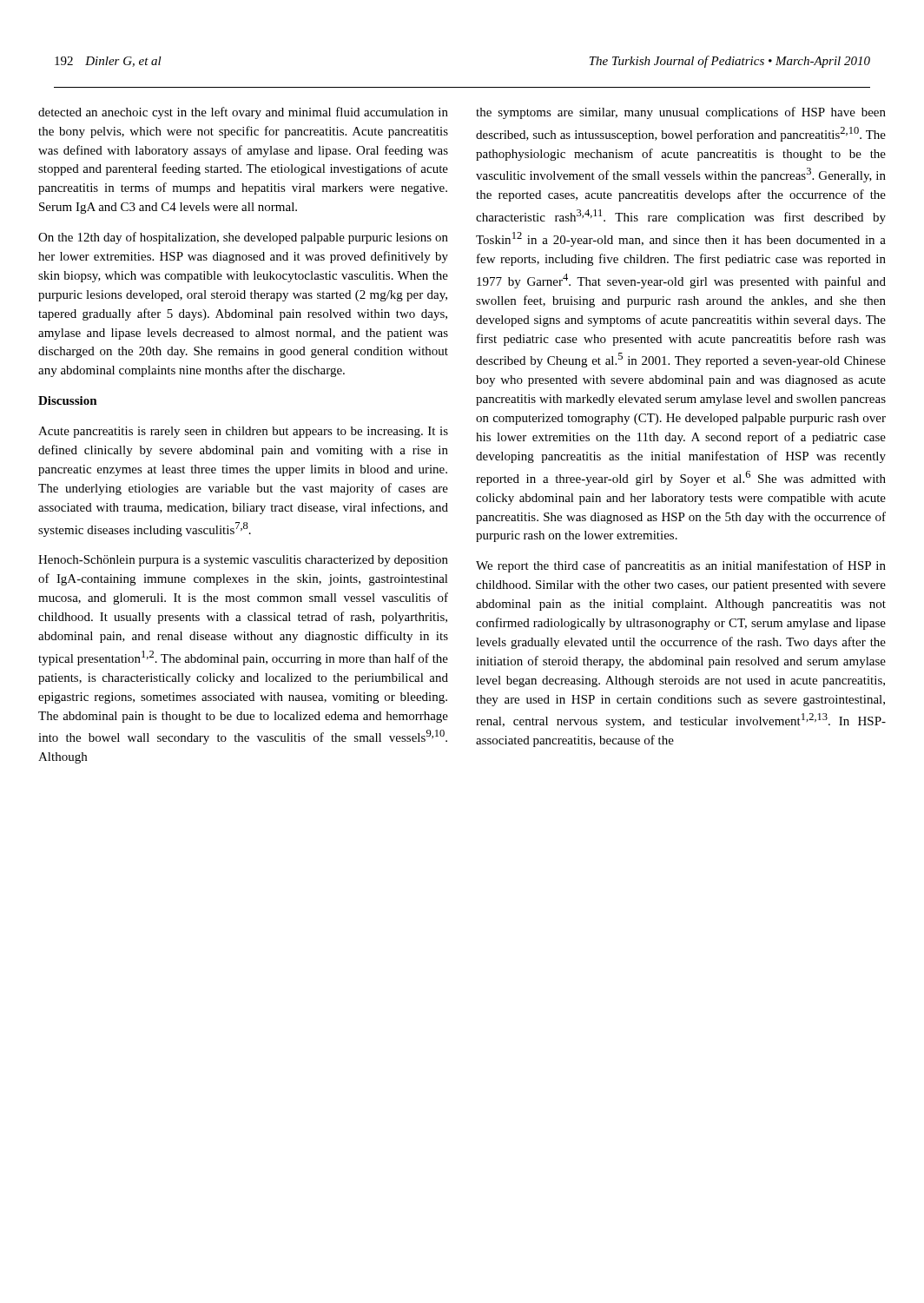Find the region starting "Acute pancreatitis is rarely seen in children but"
Viewport: 924px width, 1303px height.
pyautogui.click(x=243, y=481)
